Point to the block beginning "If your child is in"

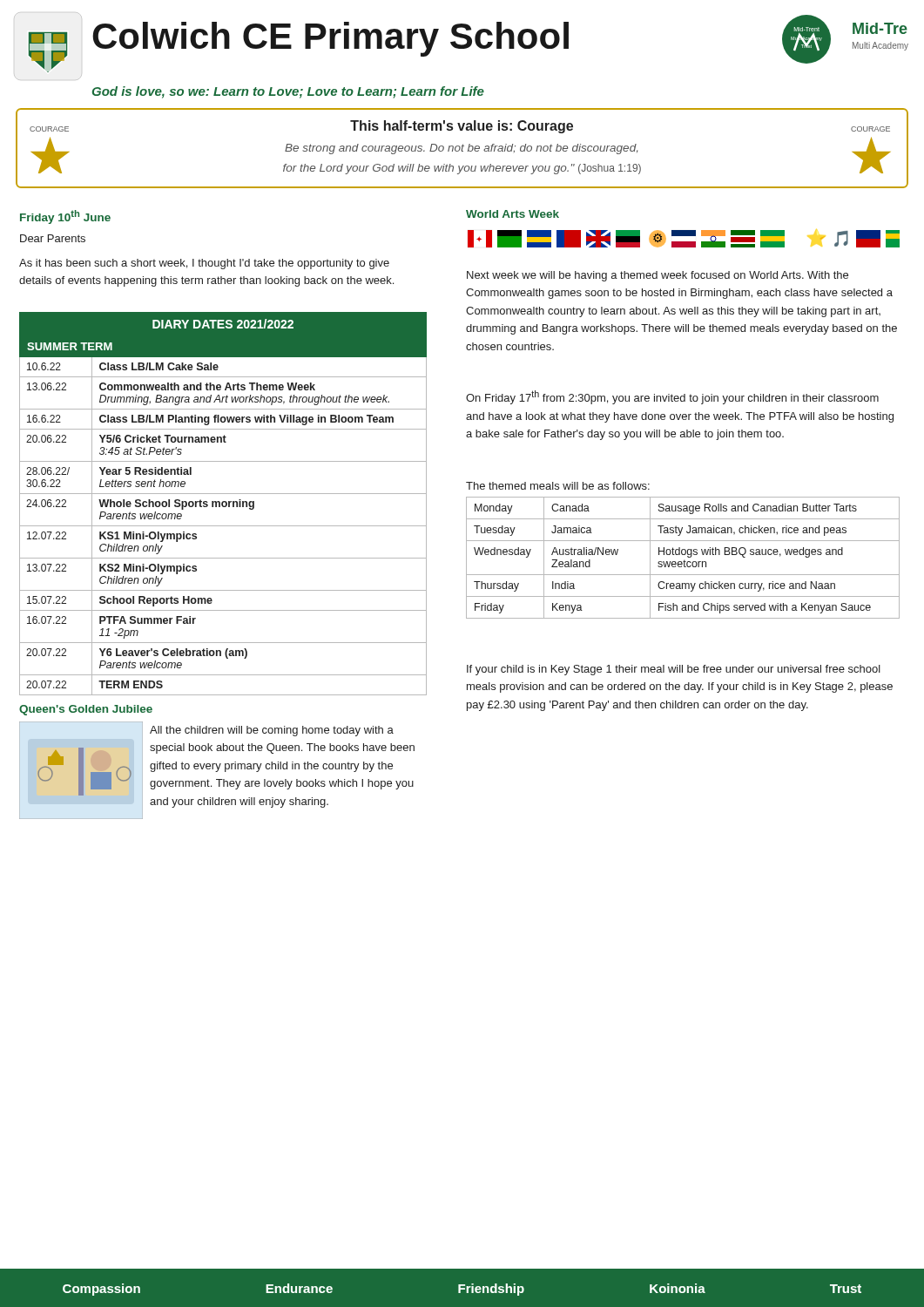point(683,687)
